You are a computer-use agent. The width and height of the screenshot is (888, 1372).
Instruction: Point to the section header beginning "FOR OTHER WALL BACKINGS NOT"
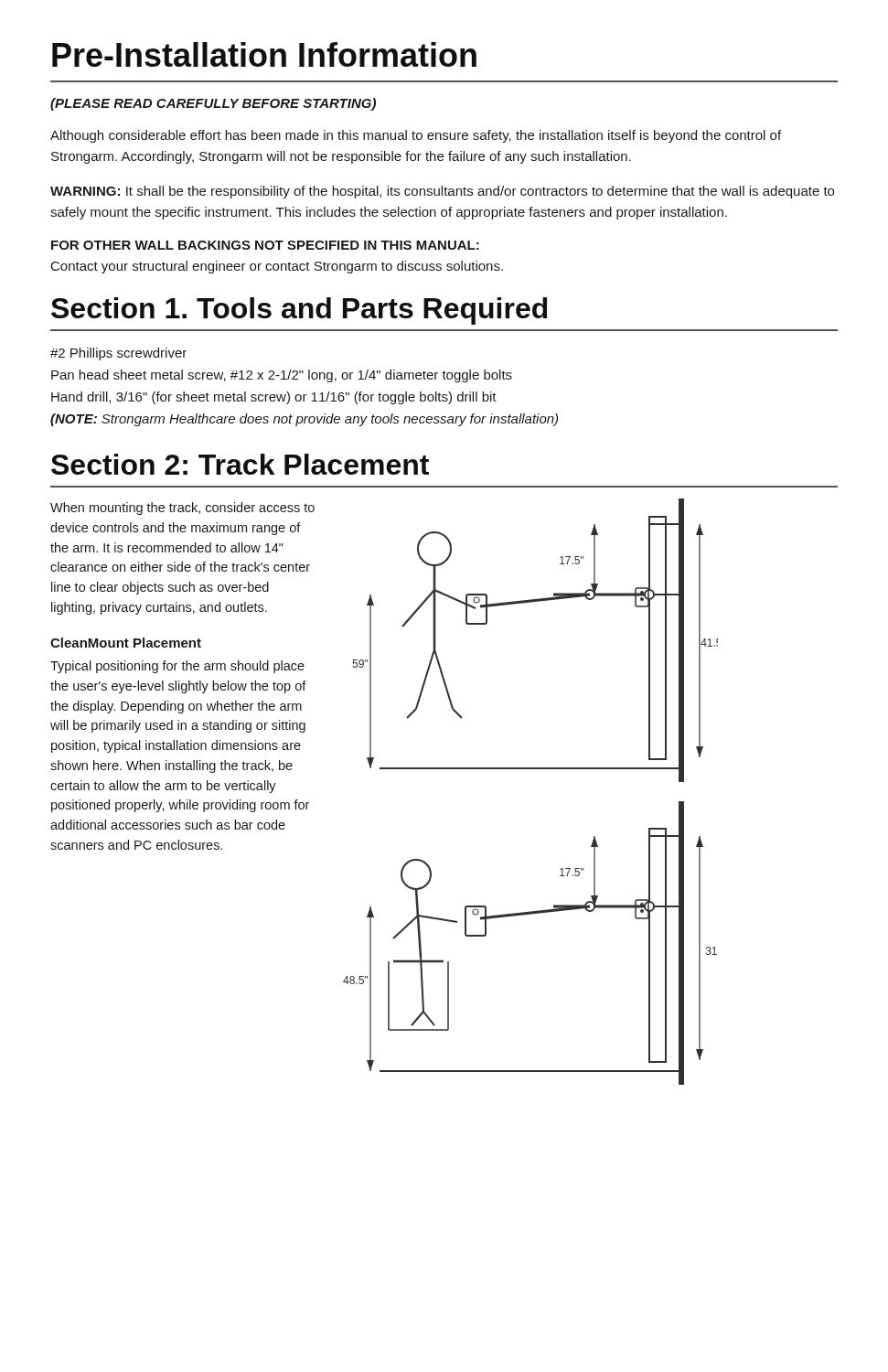[x=444, y=245]
